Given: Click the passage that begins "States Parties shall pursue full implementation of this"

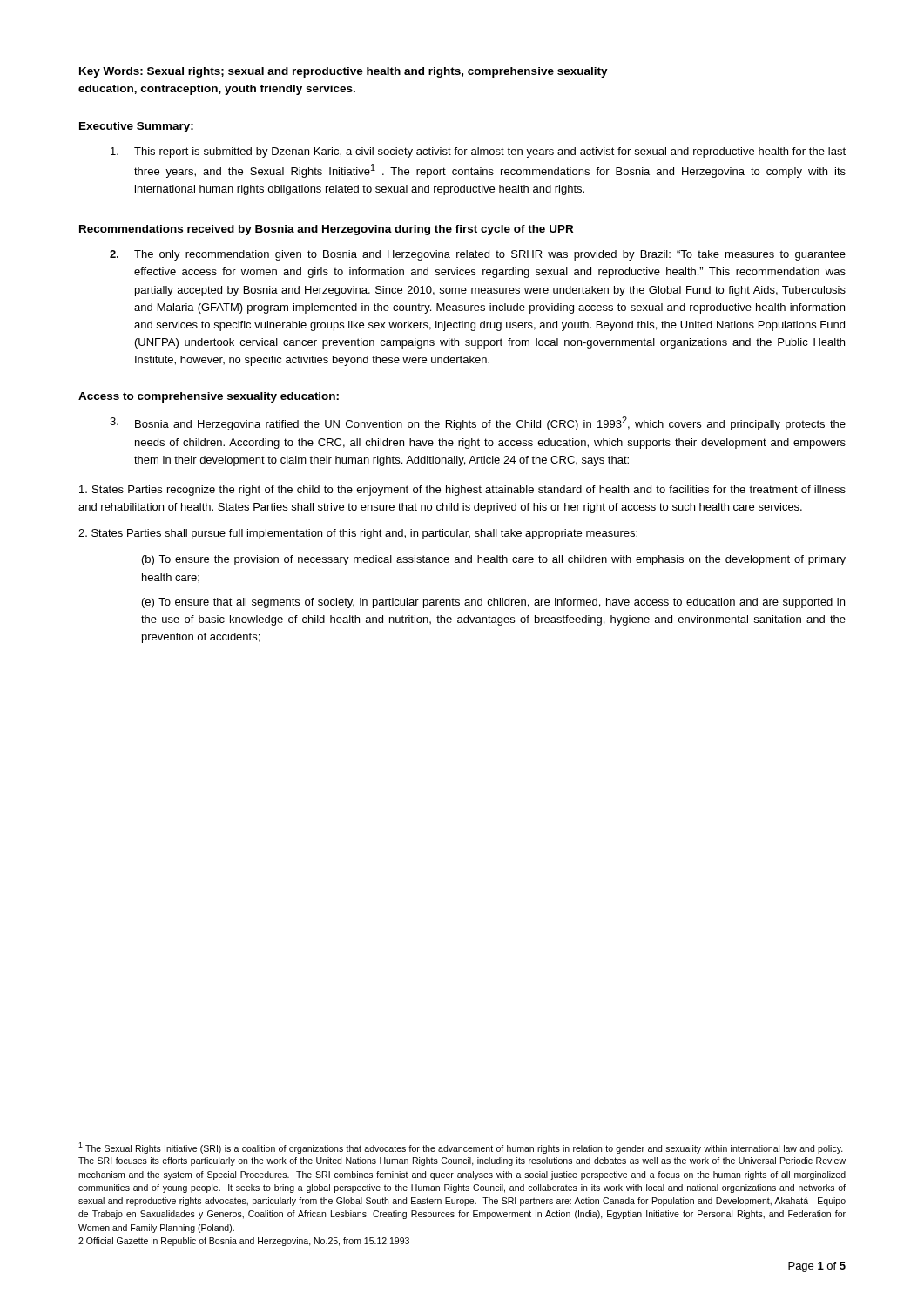Looking at the screenshot, I should 358,533.
